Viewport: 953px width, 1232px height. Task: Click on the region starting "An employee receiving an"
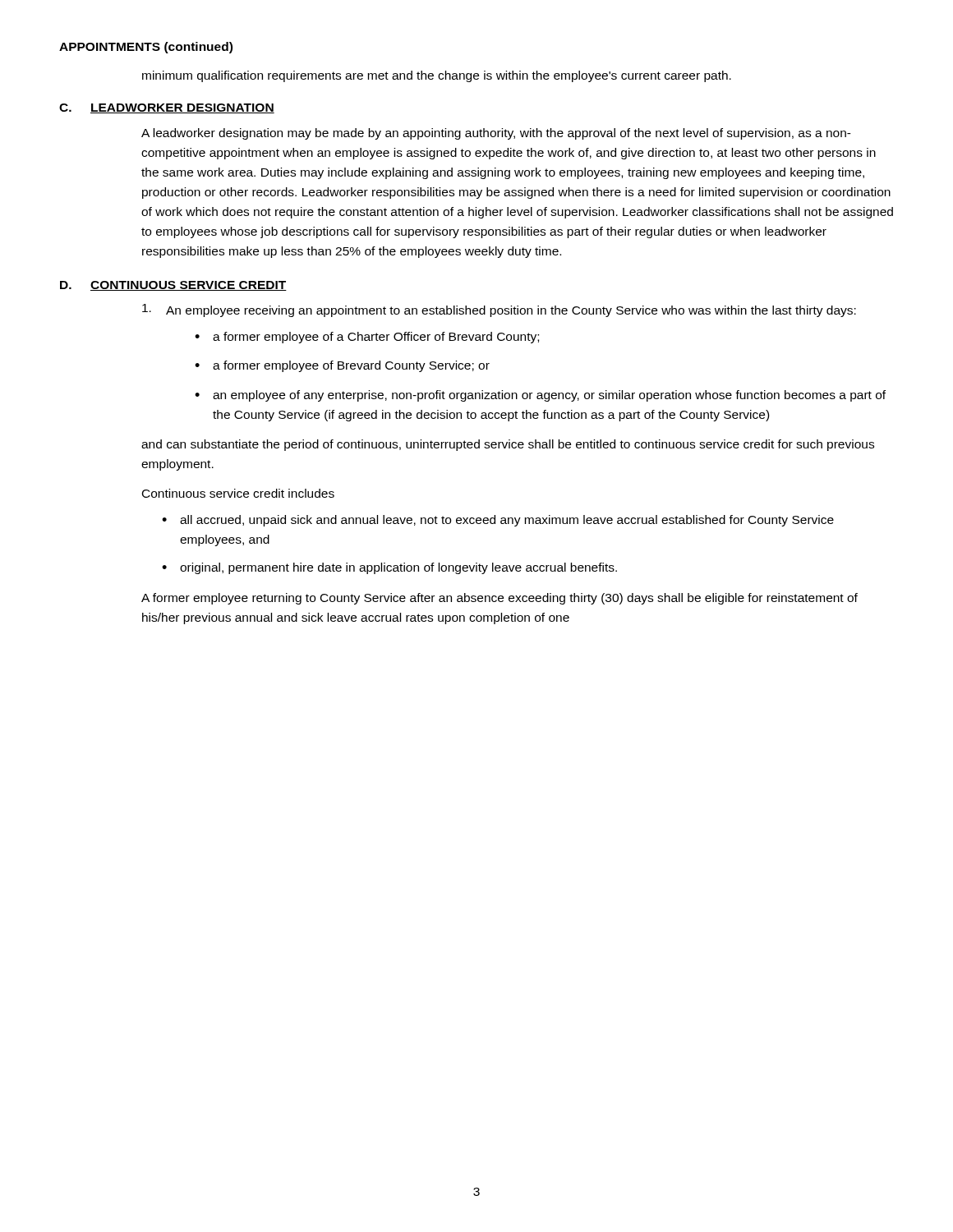(518, 311)
